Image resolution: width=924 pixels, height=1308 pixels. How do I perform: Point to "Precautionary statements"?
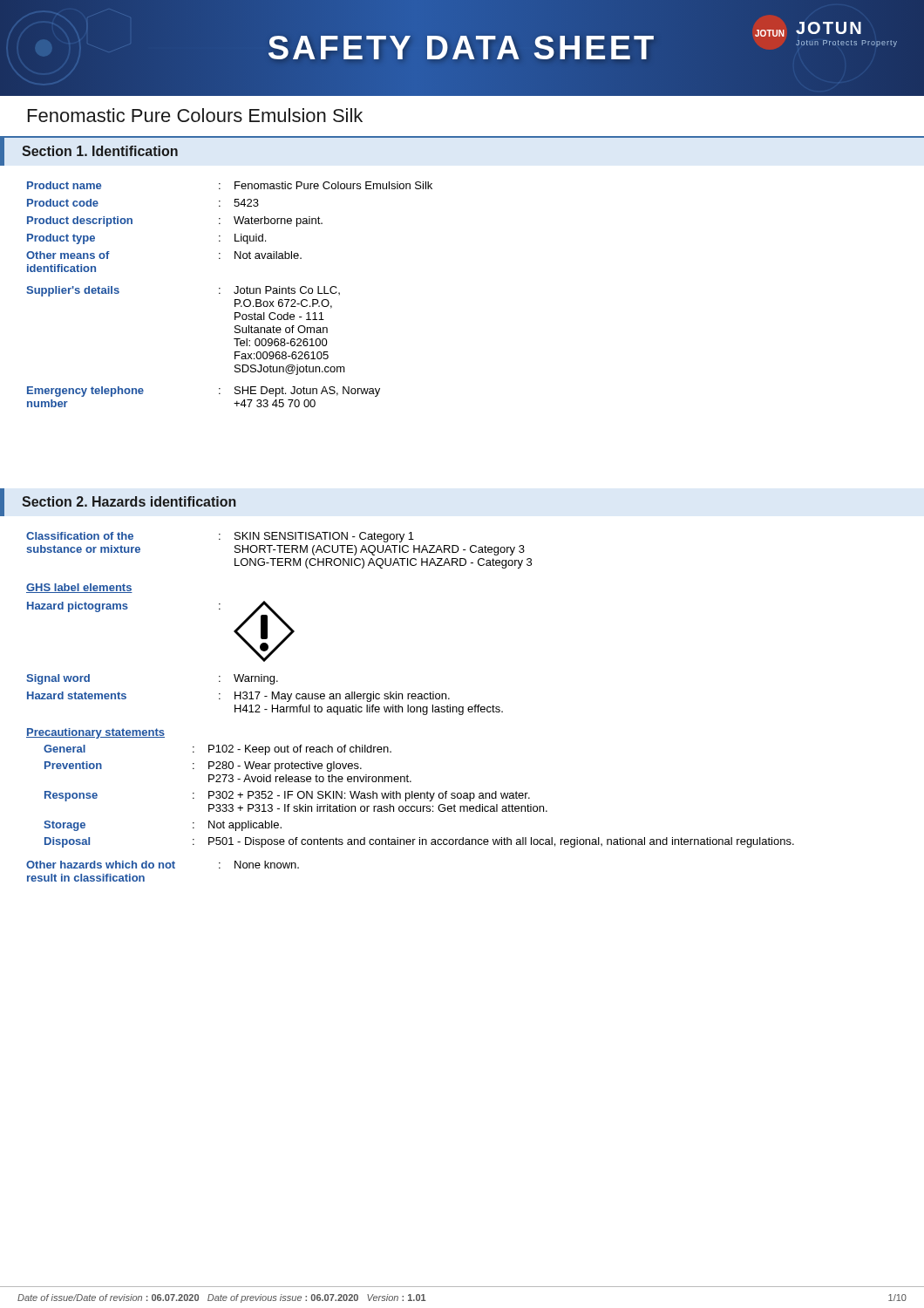click(95, 732)
